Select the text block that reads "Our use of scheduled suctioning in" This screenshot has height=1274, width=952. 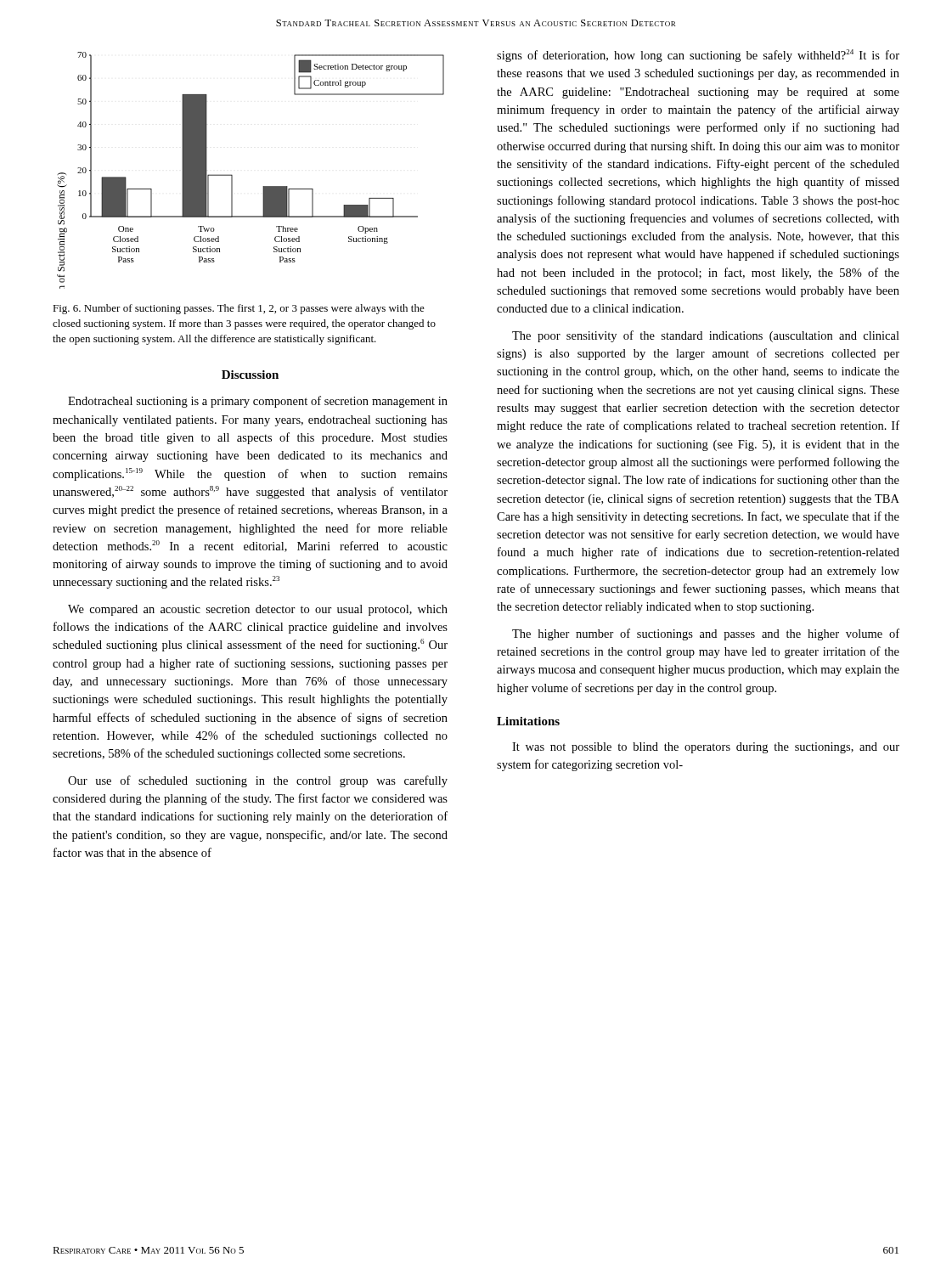click(x=250, y=816)
